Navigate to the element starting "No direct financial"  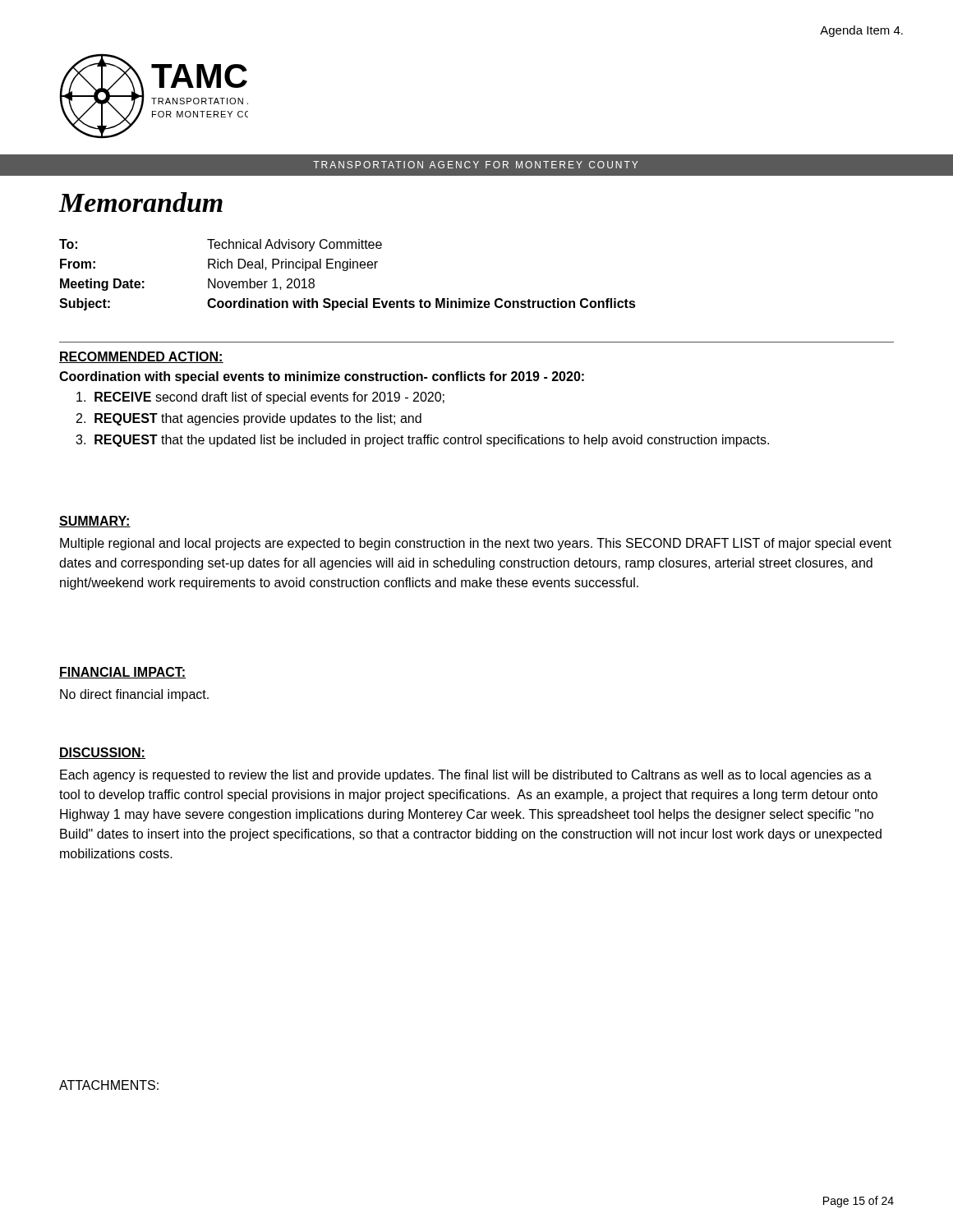(x=134, y=694)
